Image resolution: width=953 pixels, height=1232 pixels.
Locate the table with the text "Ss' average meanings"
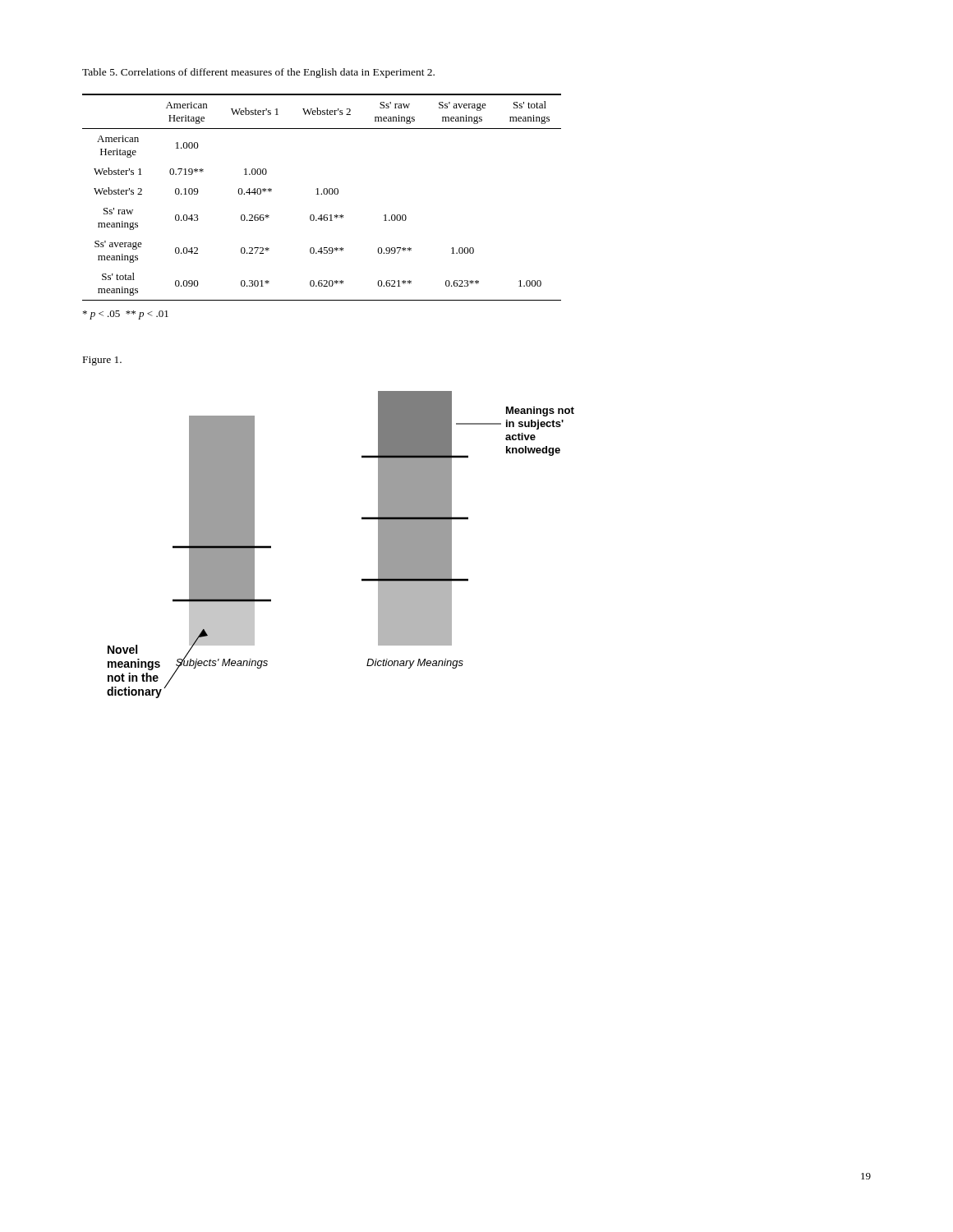(x=476, y=197)
